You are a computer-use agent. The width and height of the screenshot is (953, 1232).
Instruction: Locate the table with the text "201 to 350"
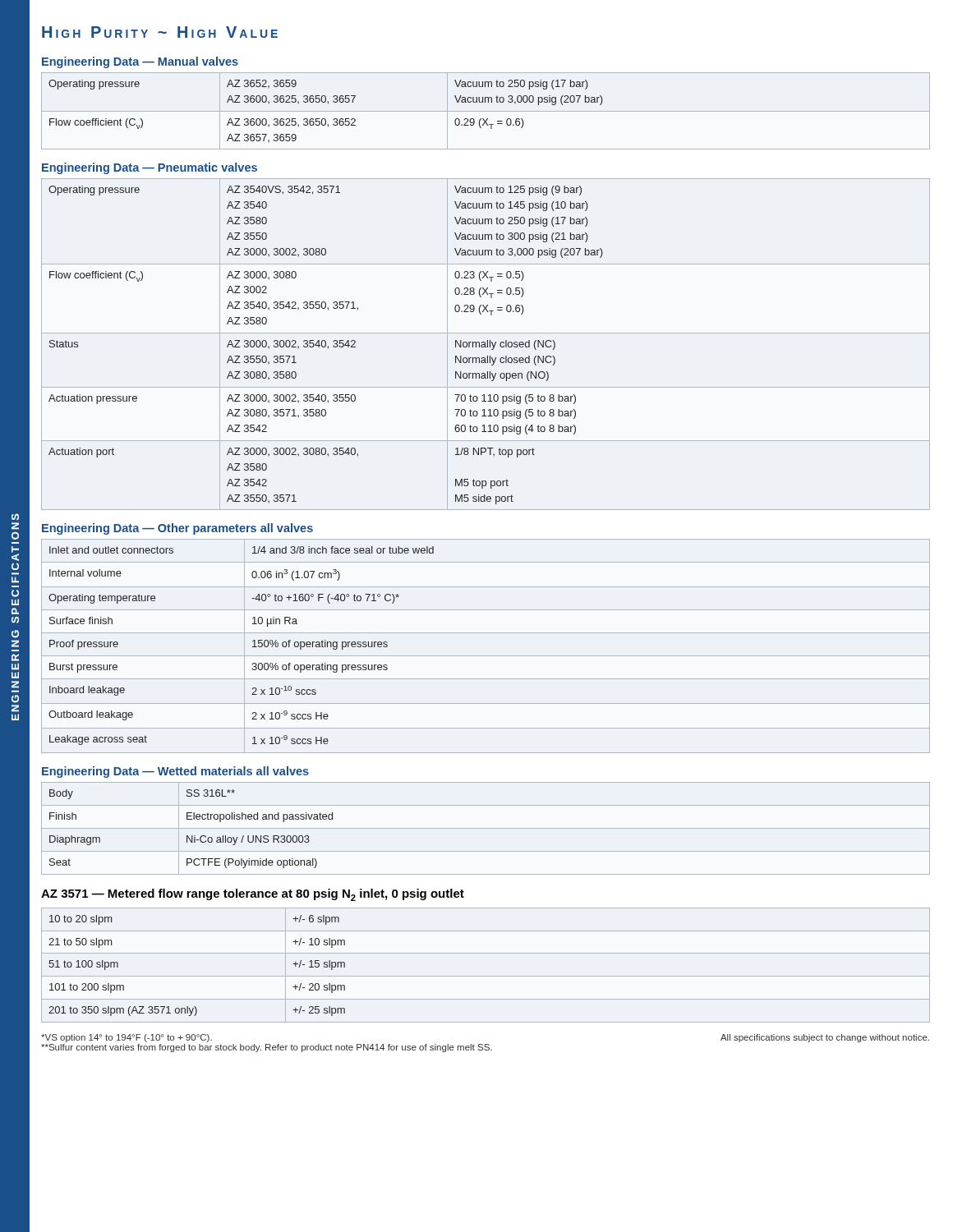[x=486, y=965]
